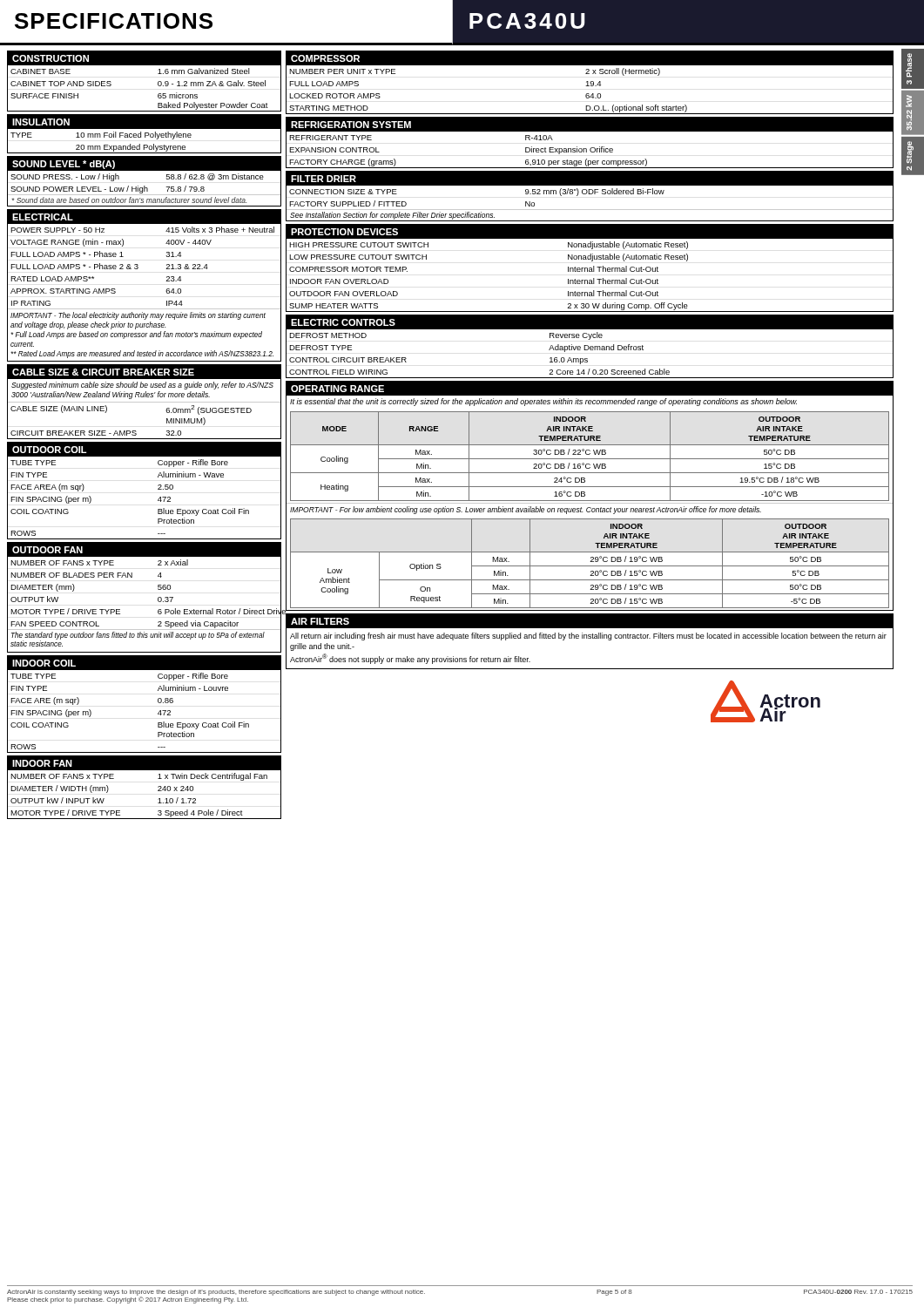The height and width of the screenshot is (1307, 924).
Task: Locate the table with the text "ELECTRICAL POWER SUPPLY -"
Action: (144, 286)
